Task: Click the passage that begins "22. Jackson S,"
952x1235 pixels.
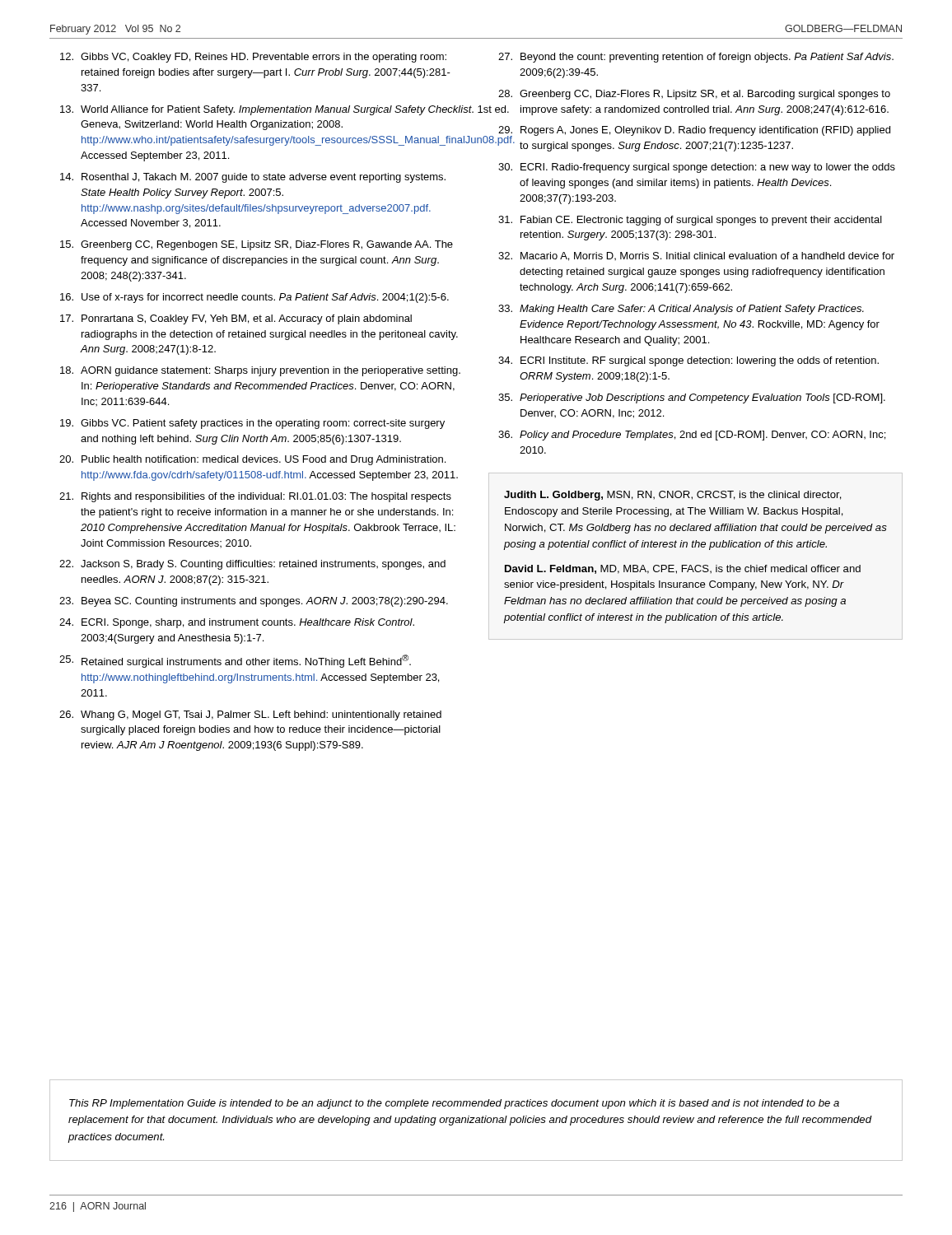Action: pos(257,572)
